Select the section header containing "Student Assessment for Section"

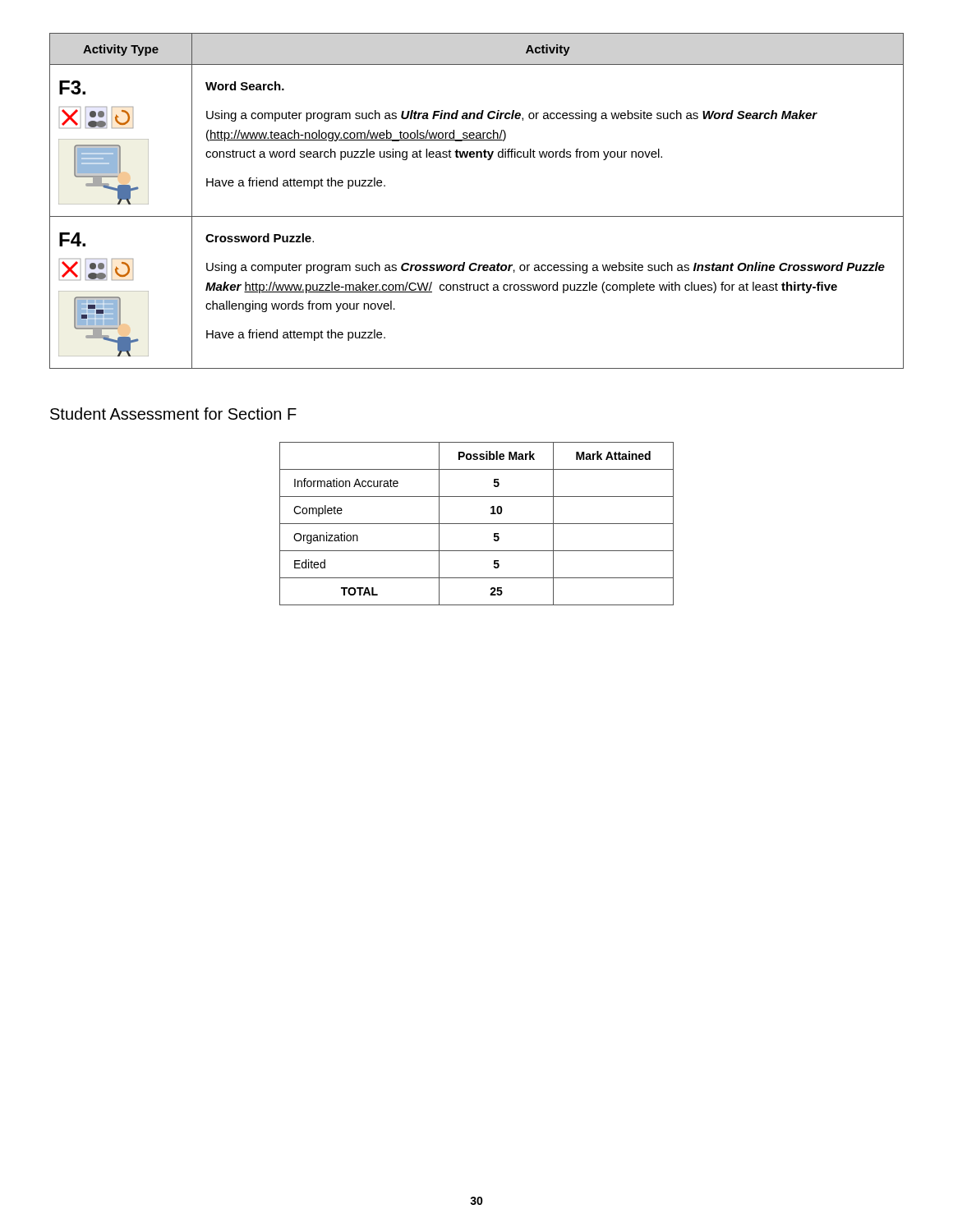tap(173, 414)
